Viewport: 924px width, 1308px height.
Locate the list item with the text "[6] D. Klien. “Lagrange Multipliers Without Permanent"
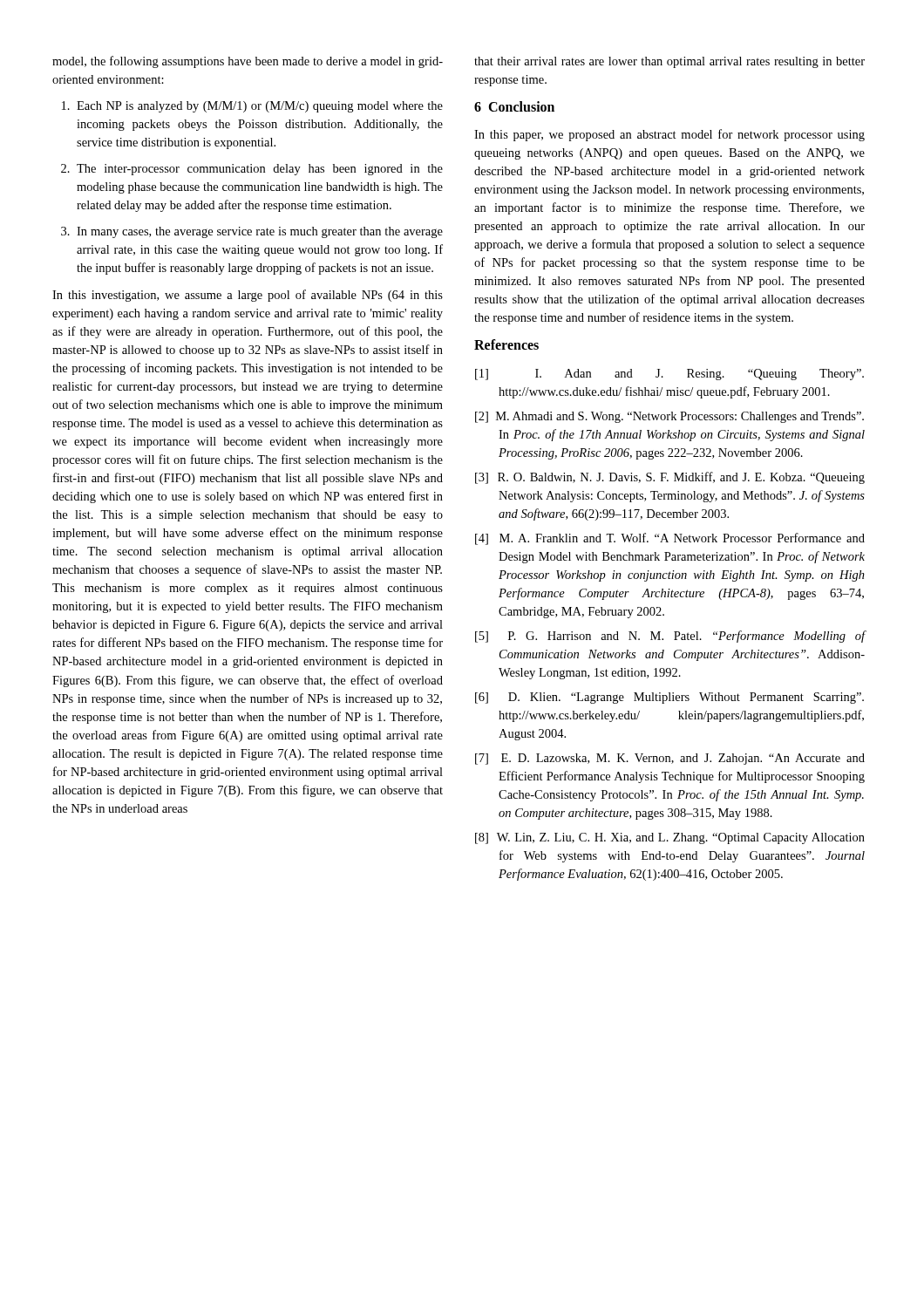pyautogui.click(x=669, y=715)
